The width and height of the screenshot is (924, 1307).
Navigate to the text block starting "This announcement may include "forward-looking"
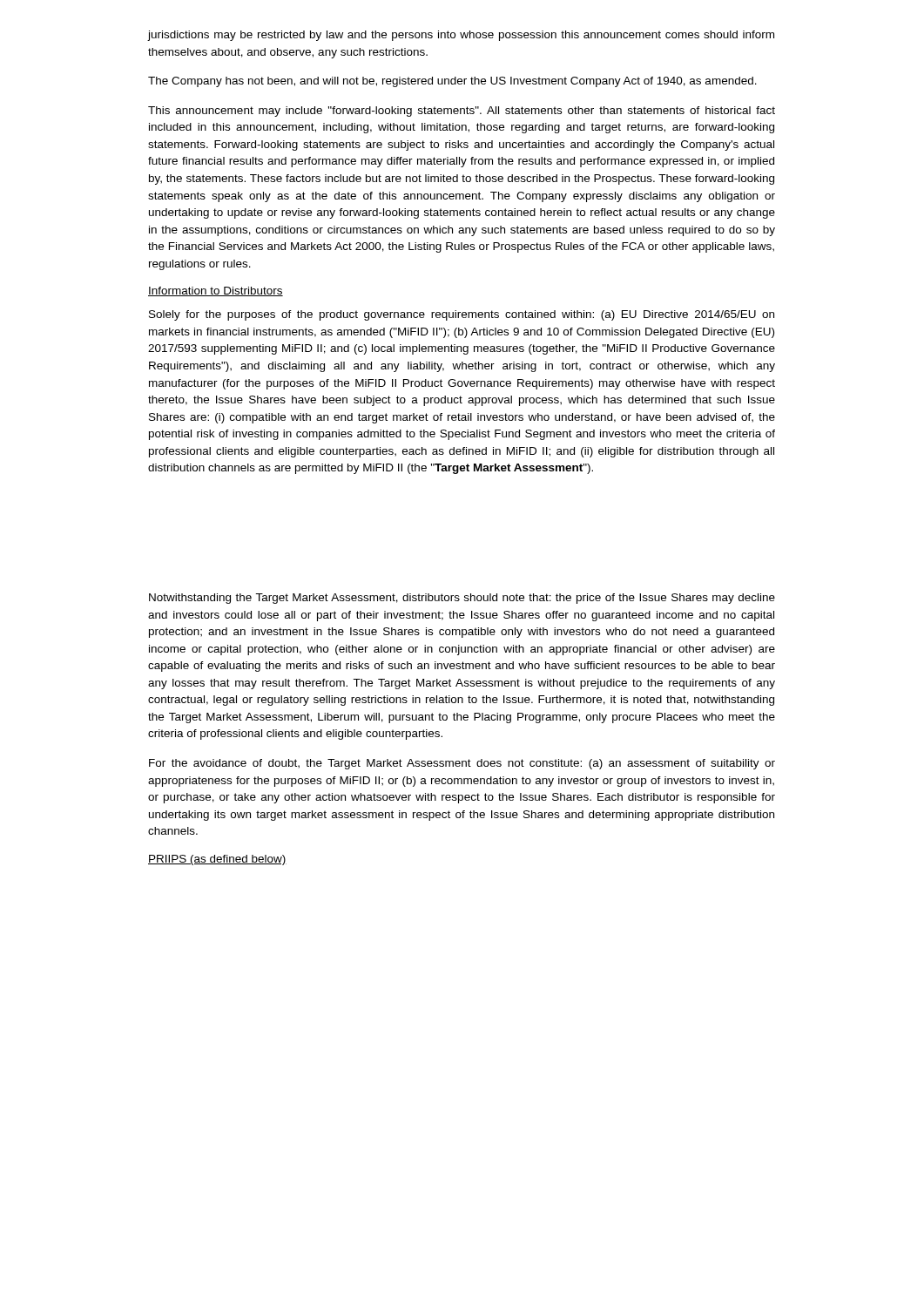tap(462, 187)
